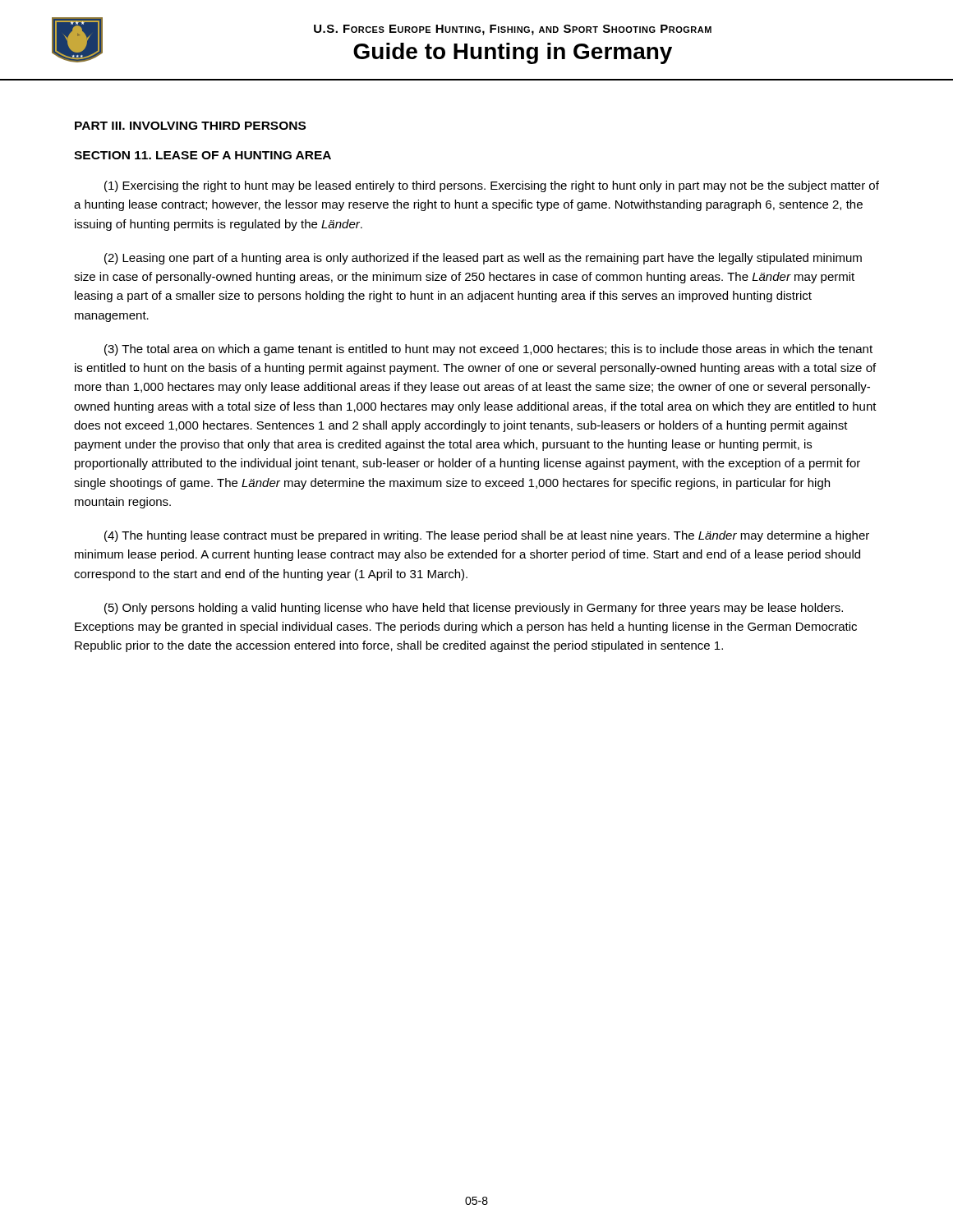953x1232 pixels.
Task: Locate the block of text that opens with "(2) Leasing one part of a hunting area"
Action: click(468, 286)
